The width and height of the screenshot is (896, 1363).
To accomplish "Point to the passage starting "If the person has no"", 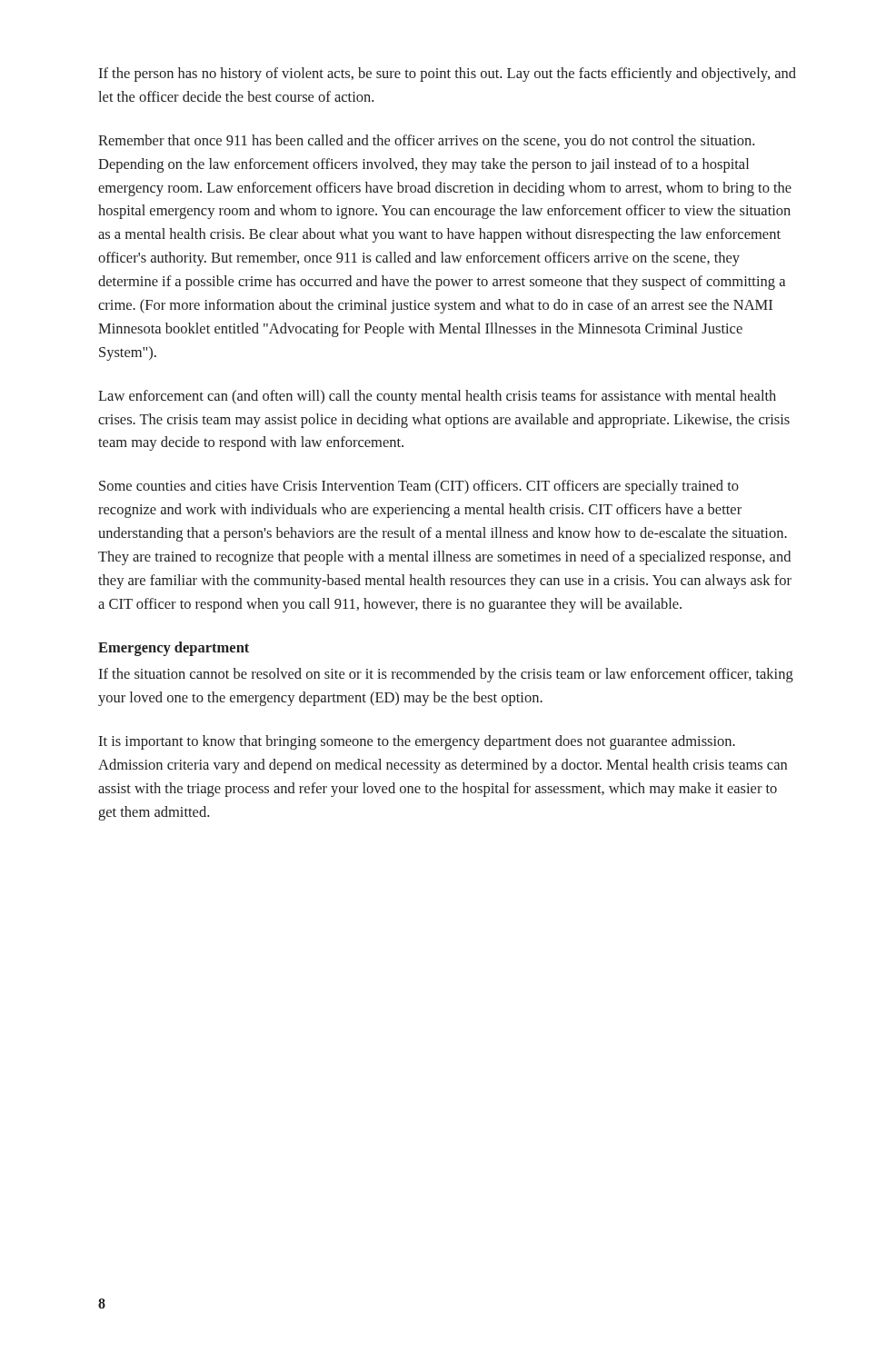I will (x=447, y=85).
